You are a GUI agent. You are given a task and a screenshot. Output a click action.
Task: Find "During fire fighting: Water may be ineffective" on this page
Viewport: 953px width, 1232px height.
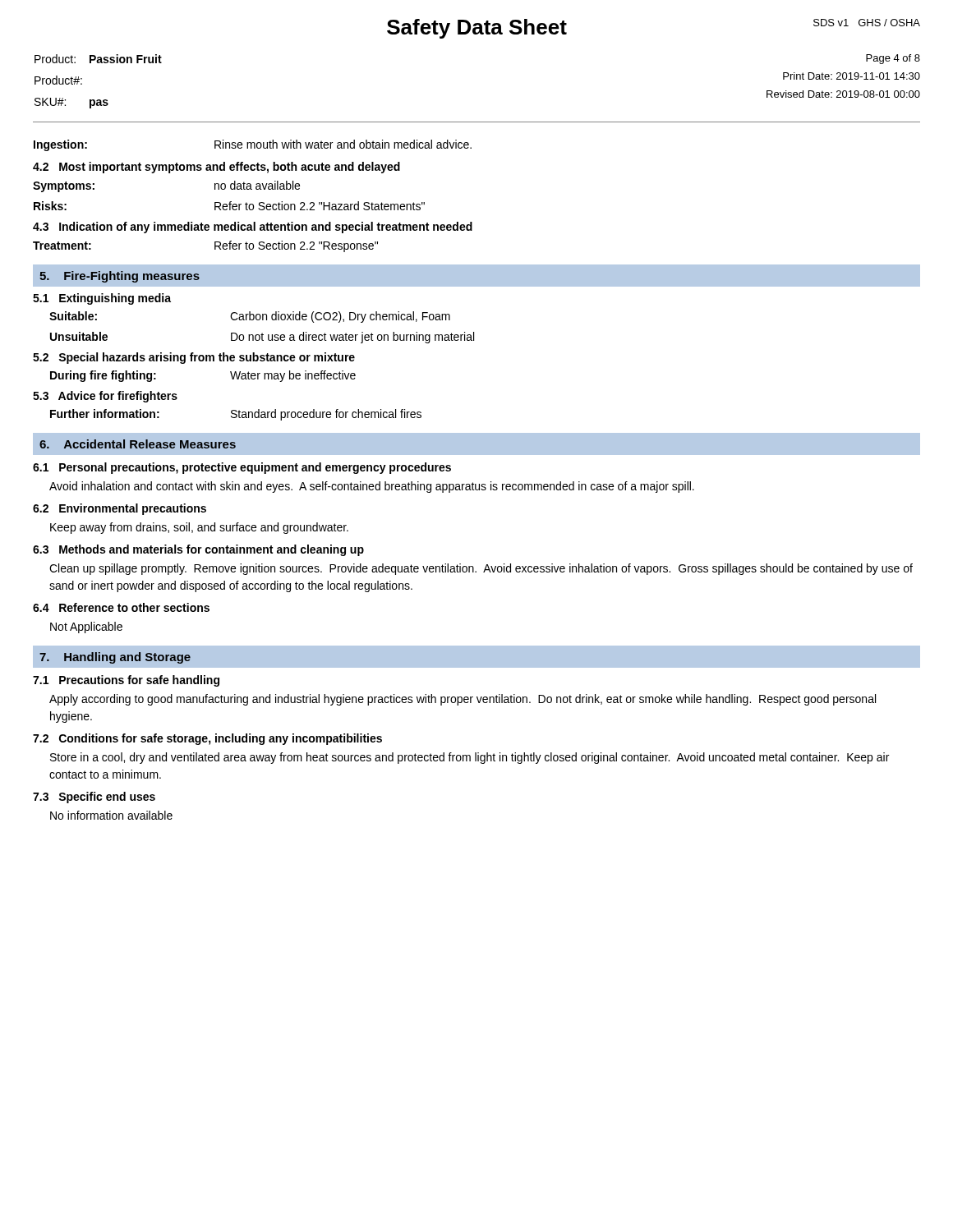coord(102,376)
